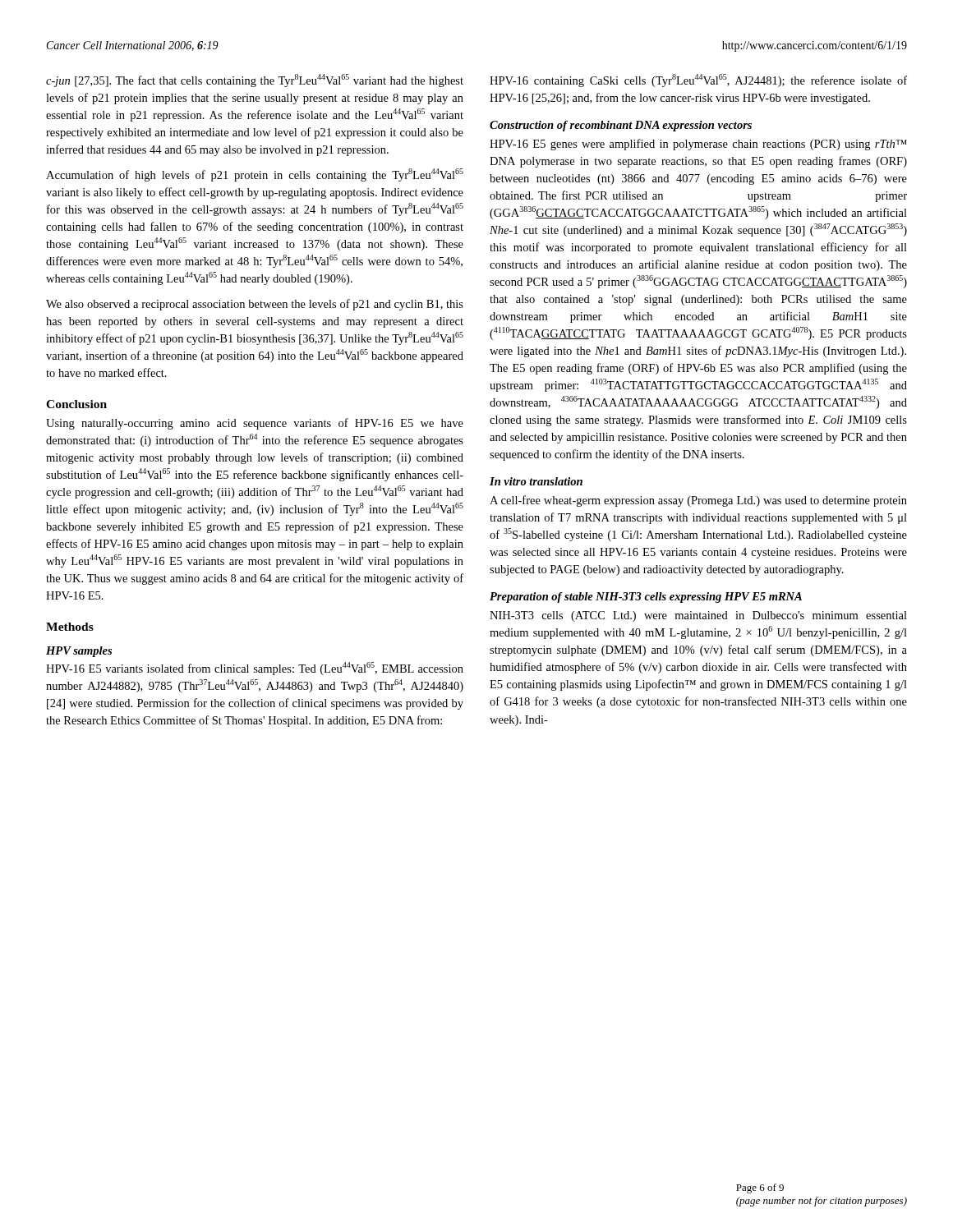Find the section header that says "Construction of recombinant DNA expression vectors"
Viewport: 953px width, 1232px height.
point(621,125)
